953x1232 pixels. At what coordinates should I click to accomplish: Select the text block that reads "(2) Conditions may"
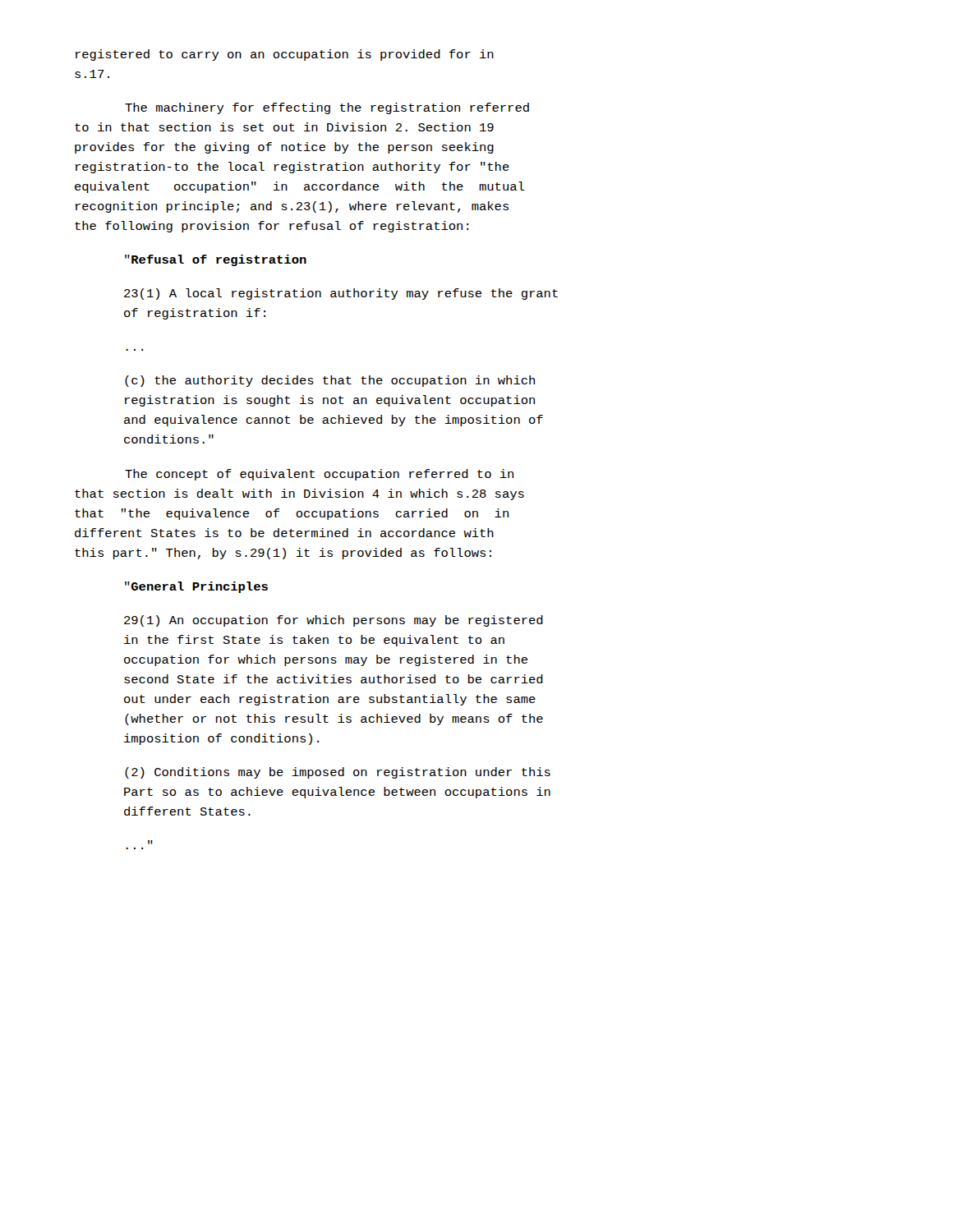(x=337, y=793)
